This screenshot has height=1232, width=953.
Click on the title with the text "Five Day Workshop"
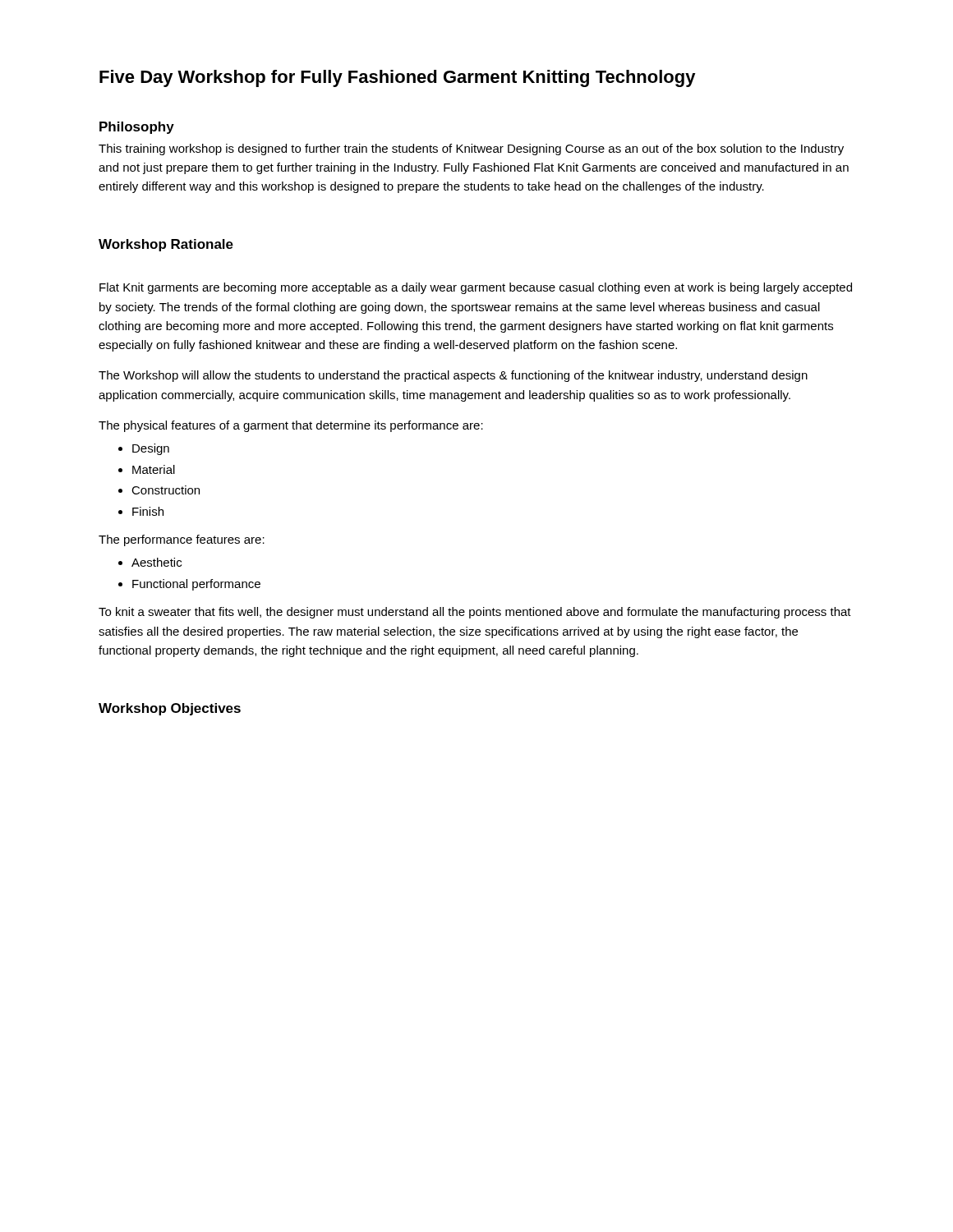(x=476, y=77)
